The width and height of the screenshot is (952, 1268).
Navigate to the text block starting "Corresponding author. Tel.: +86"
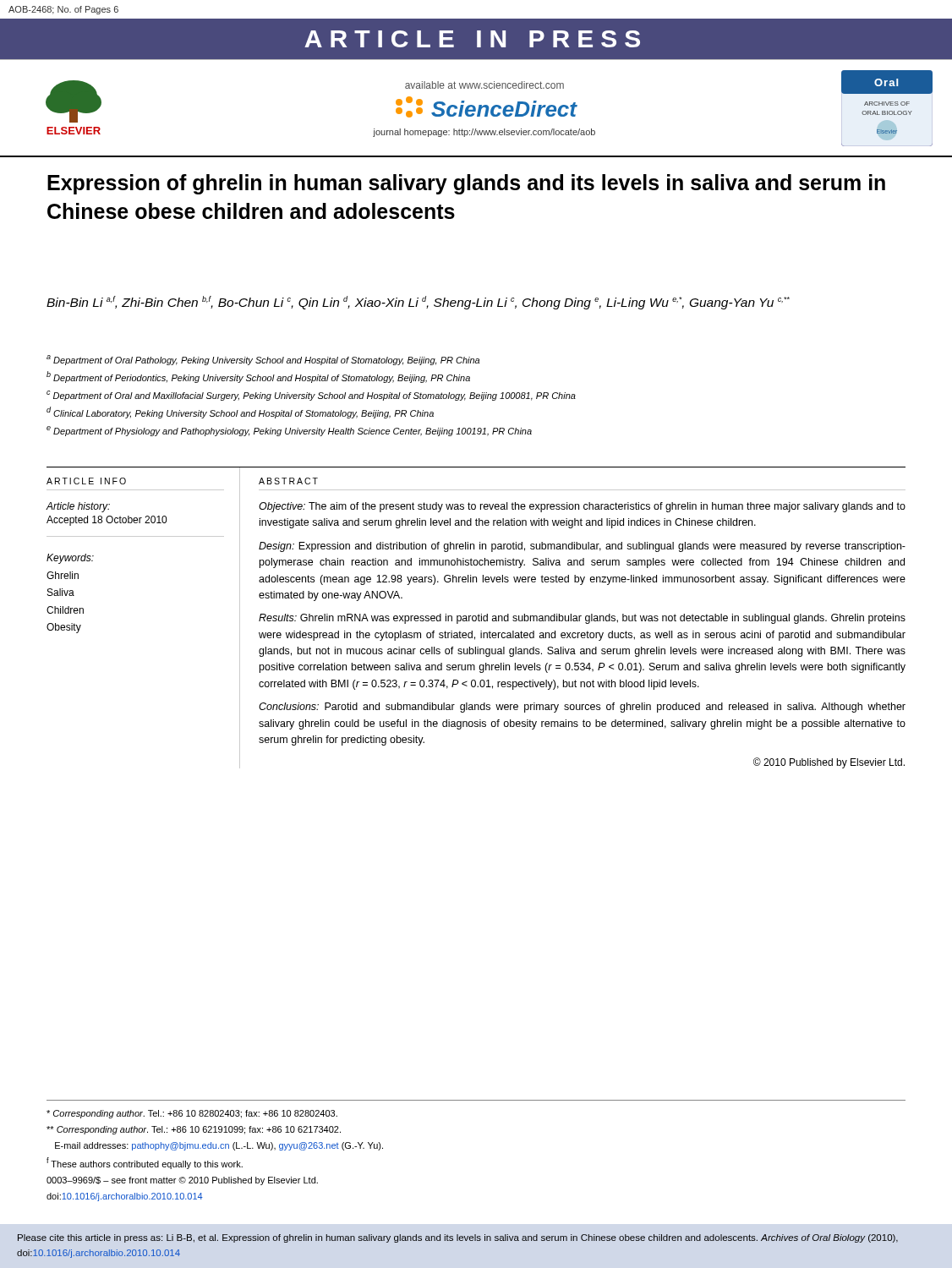tap(215, 1155)
